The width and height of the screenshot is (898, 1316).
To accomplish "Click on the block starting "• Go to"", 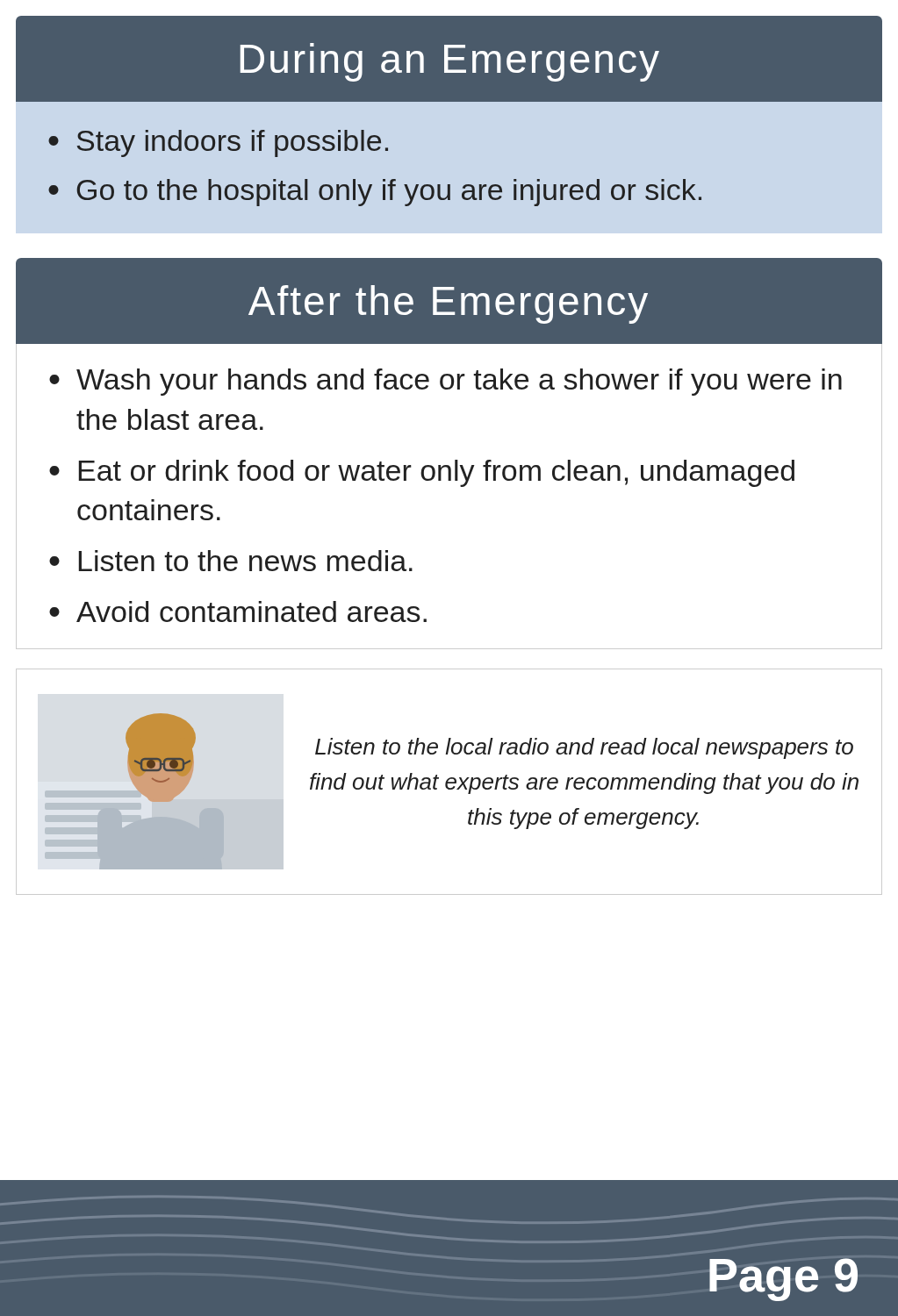I will 376,190.
